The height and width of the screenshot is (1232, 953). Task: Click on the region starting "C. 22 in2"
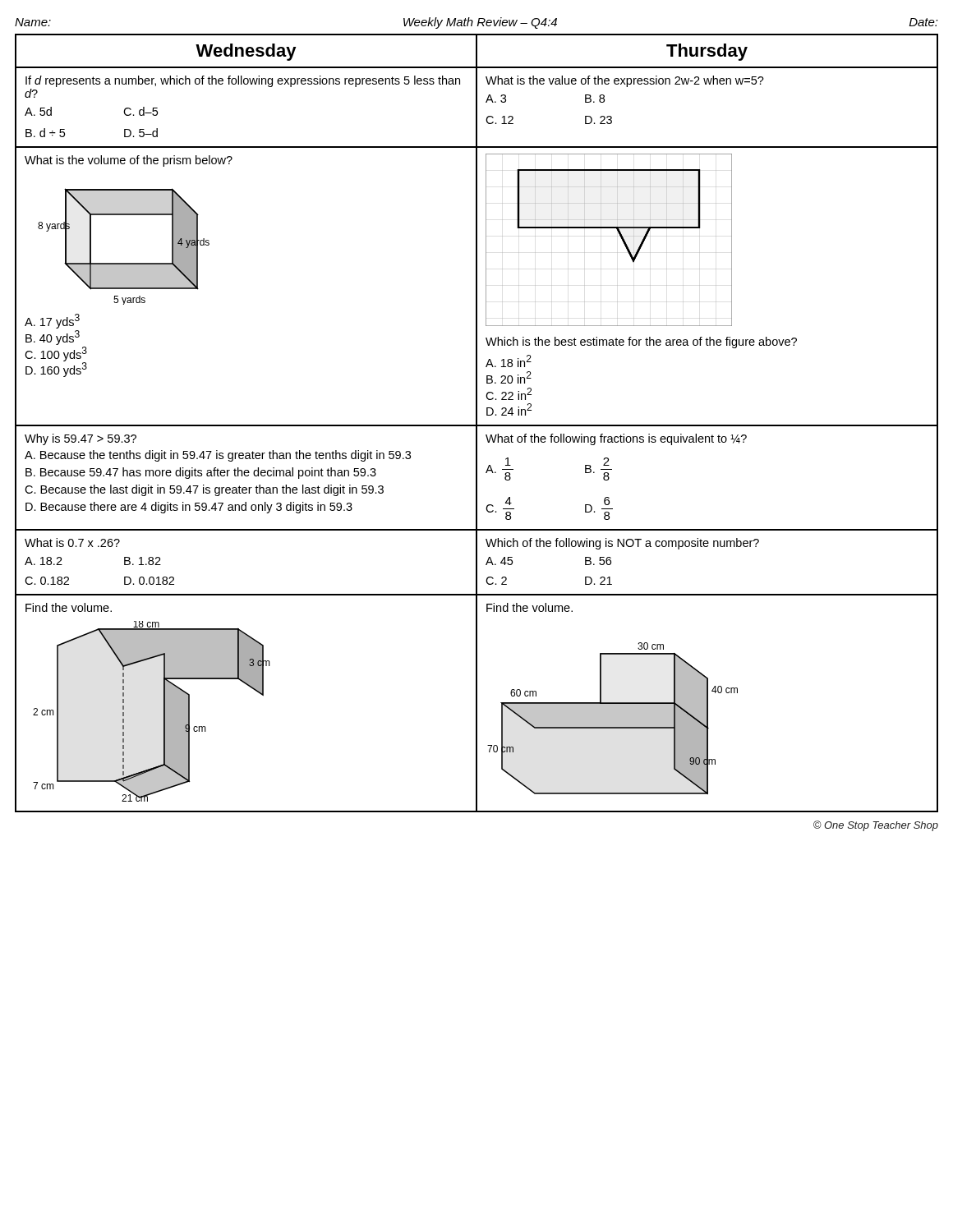tap(509, 394)
